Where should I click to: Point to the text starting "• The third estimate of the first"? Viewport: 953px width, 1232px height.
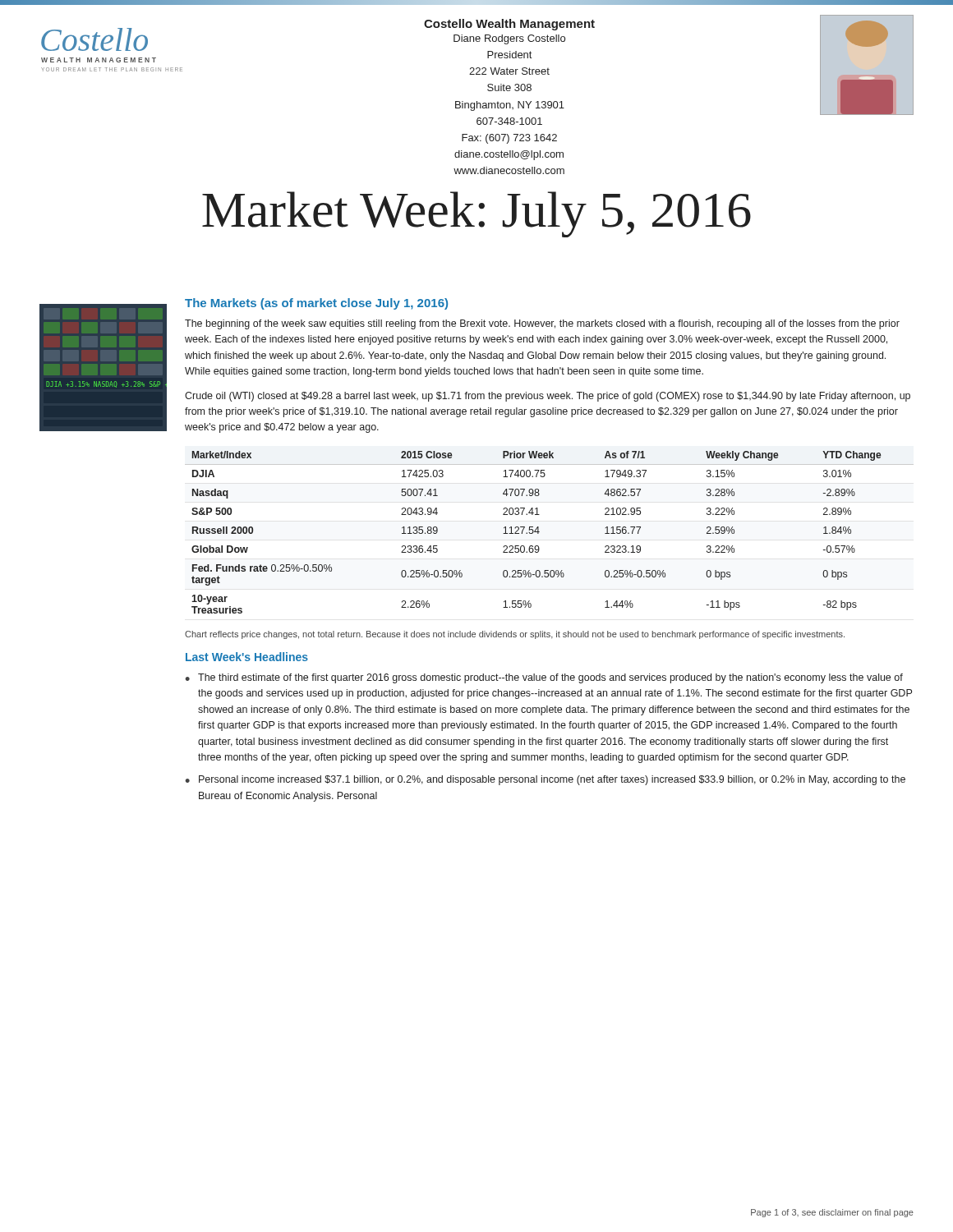tap(549, 718)
